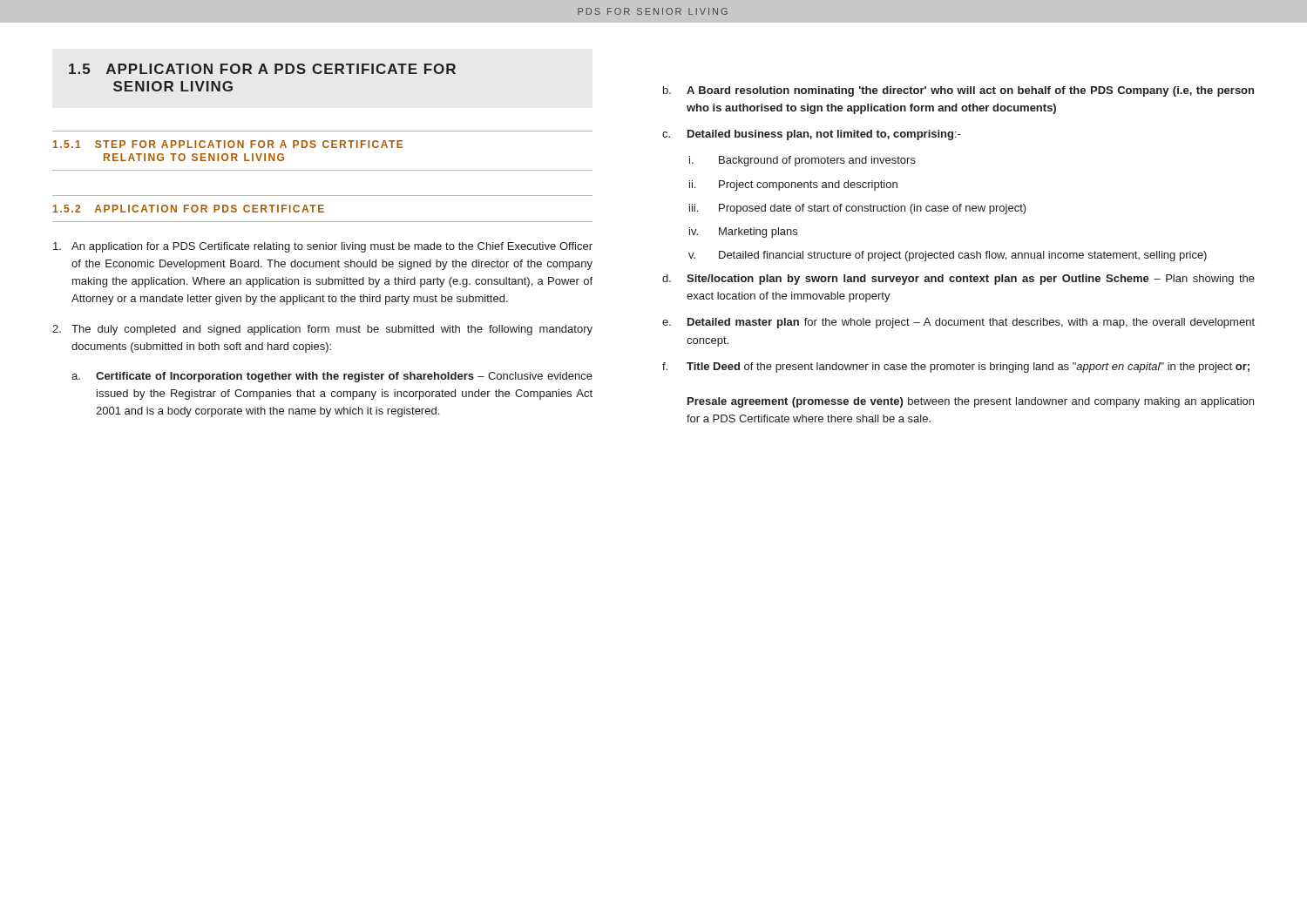Navigate to the text starting "2. The duly"
The width and height of the screenshot is (1307, 924).
pyautogui.click(x=322, y=338)
